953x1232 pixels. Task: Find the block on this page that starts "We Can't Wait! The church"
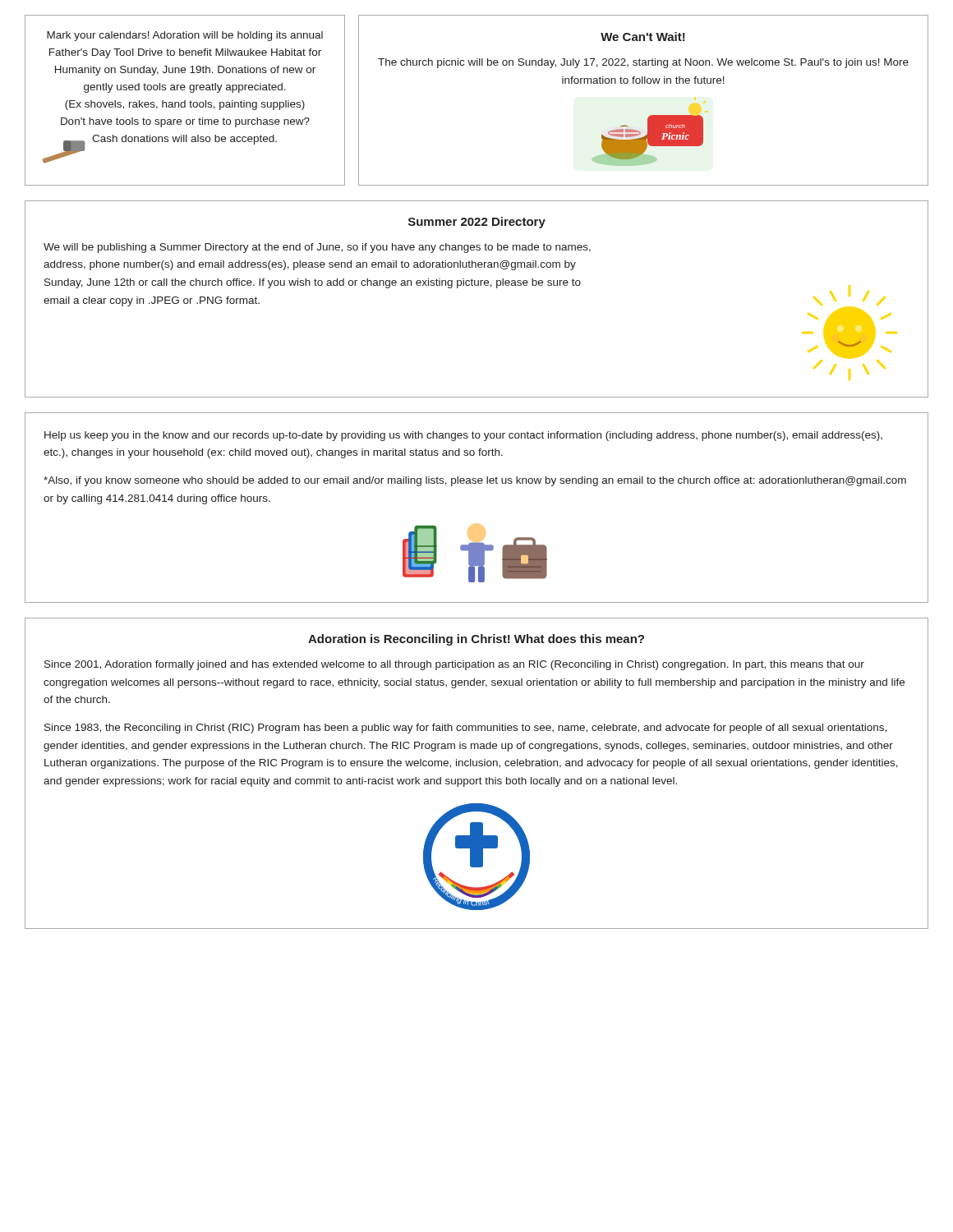643,37
